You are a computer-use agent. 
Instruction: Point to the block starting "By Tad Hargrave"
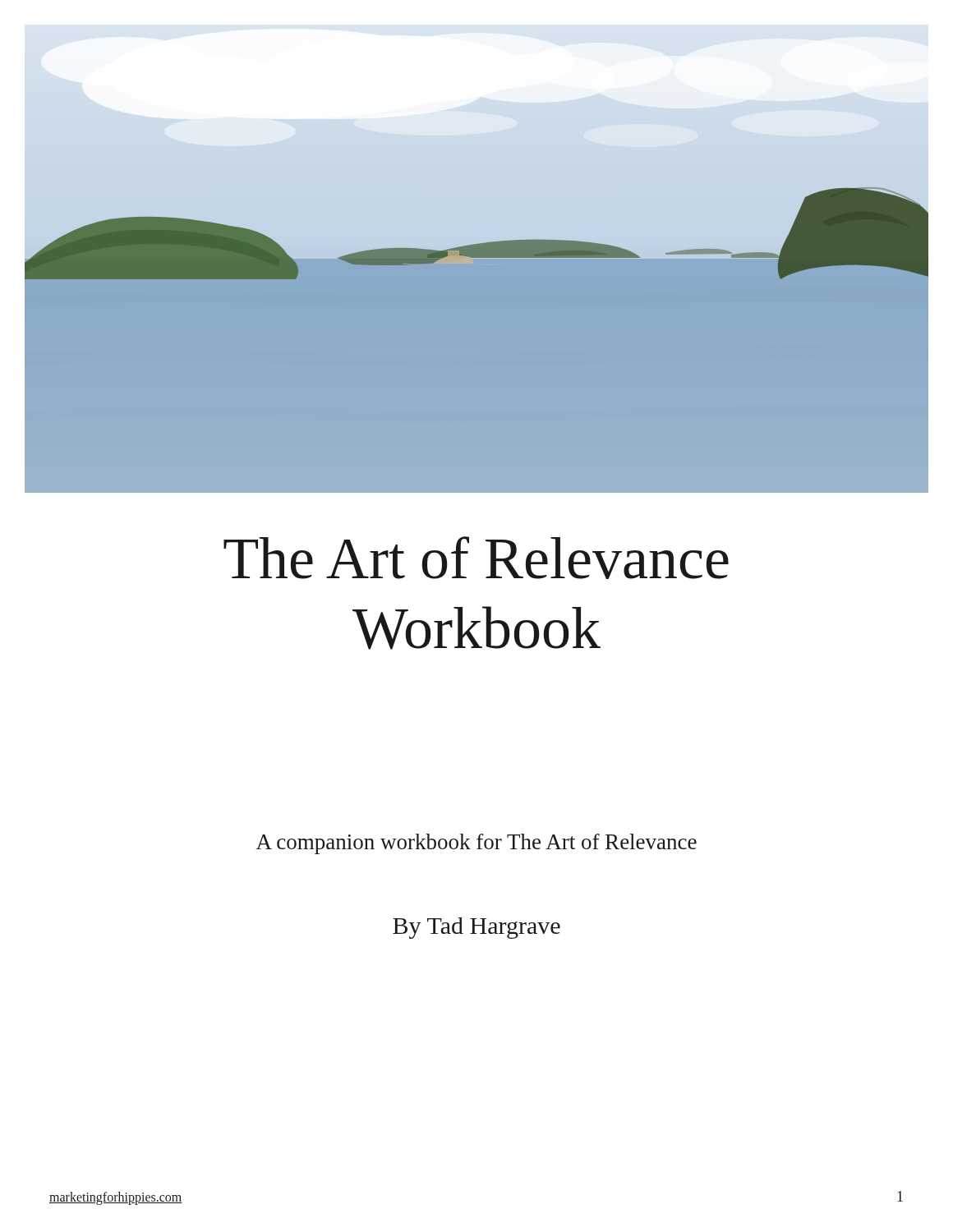(476, 925)
